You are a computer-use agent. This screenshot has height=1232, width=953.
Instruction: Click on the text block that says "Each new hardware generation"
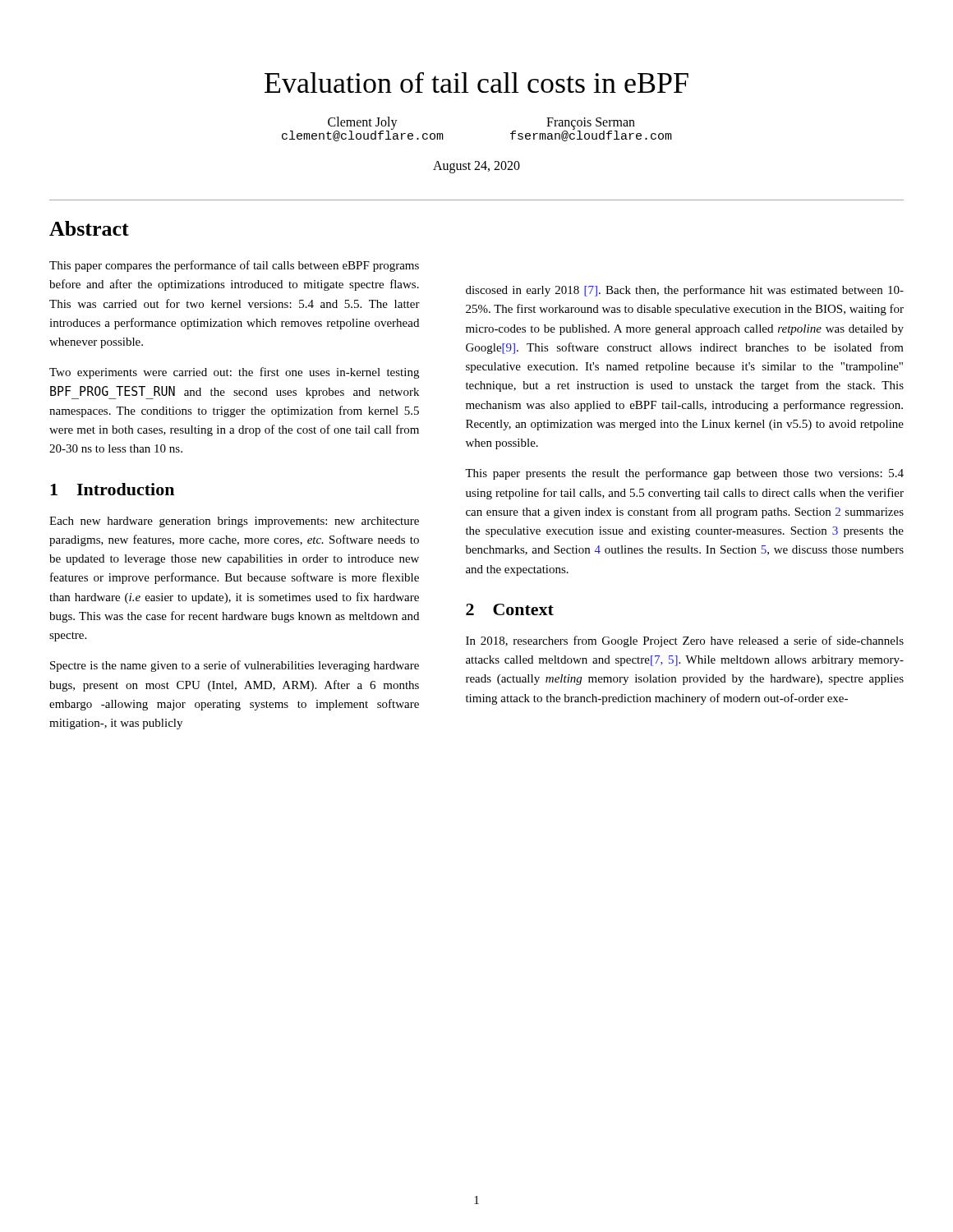234,578
